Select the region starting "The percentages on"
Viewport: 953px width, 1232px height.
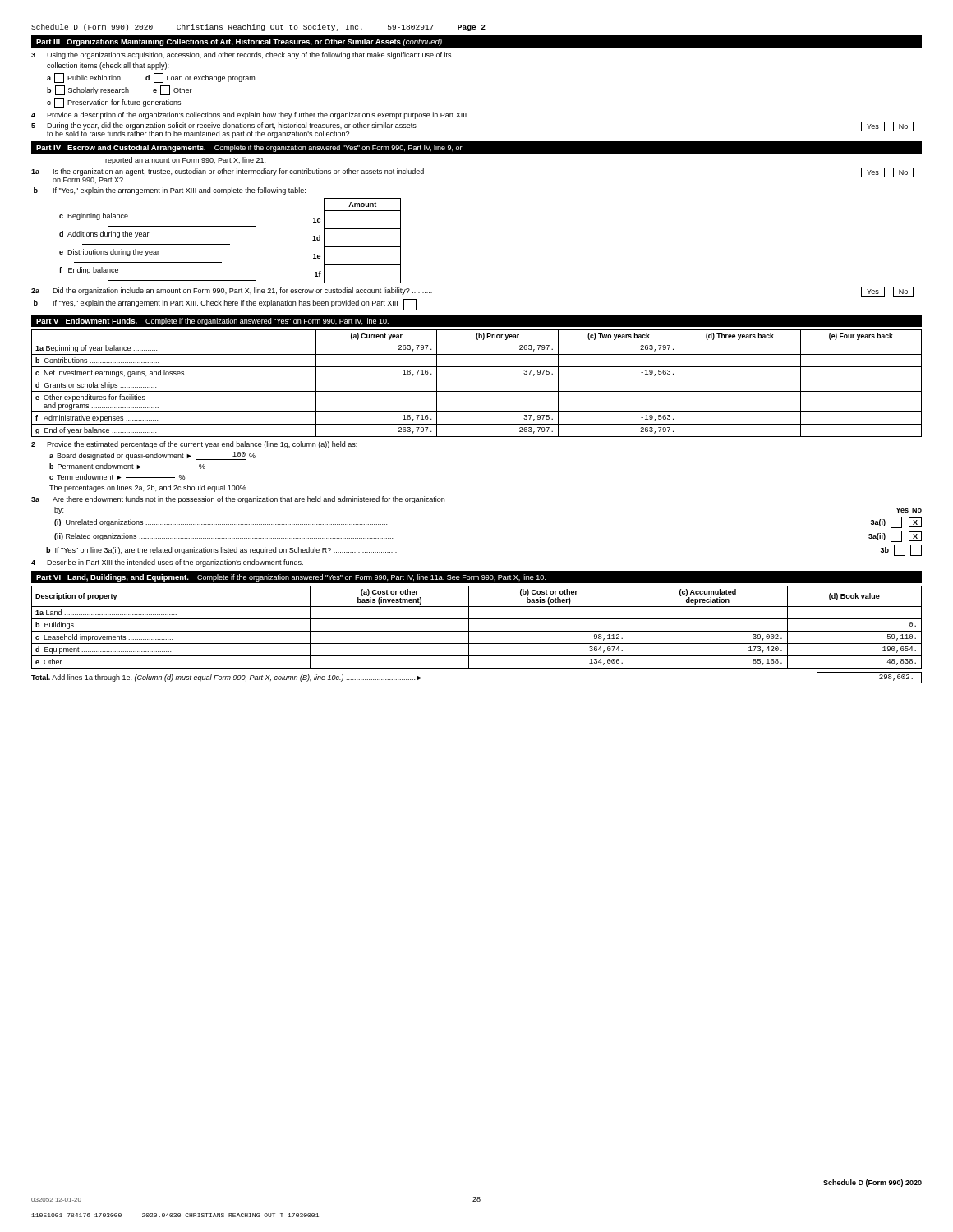tap(149, 488)
